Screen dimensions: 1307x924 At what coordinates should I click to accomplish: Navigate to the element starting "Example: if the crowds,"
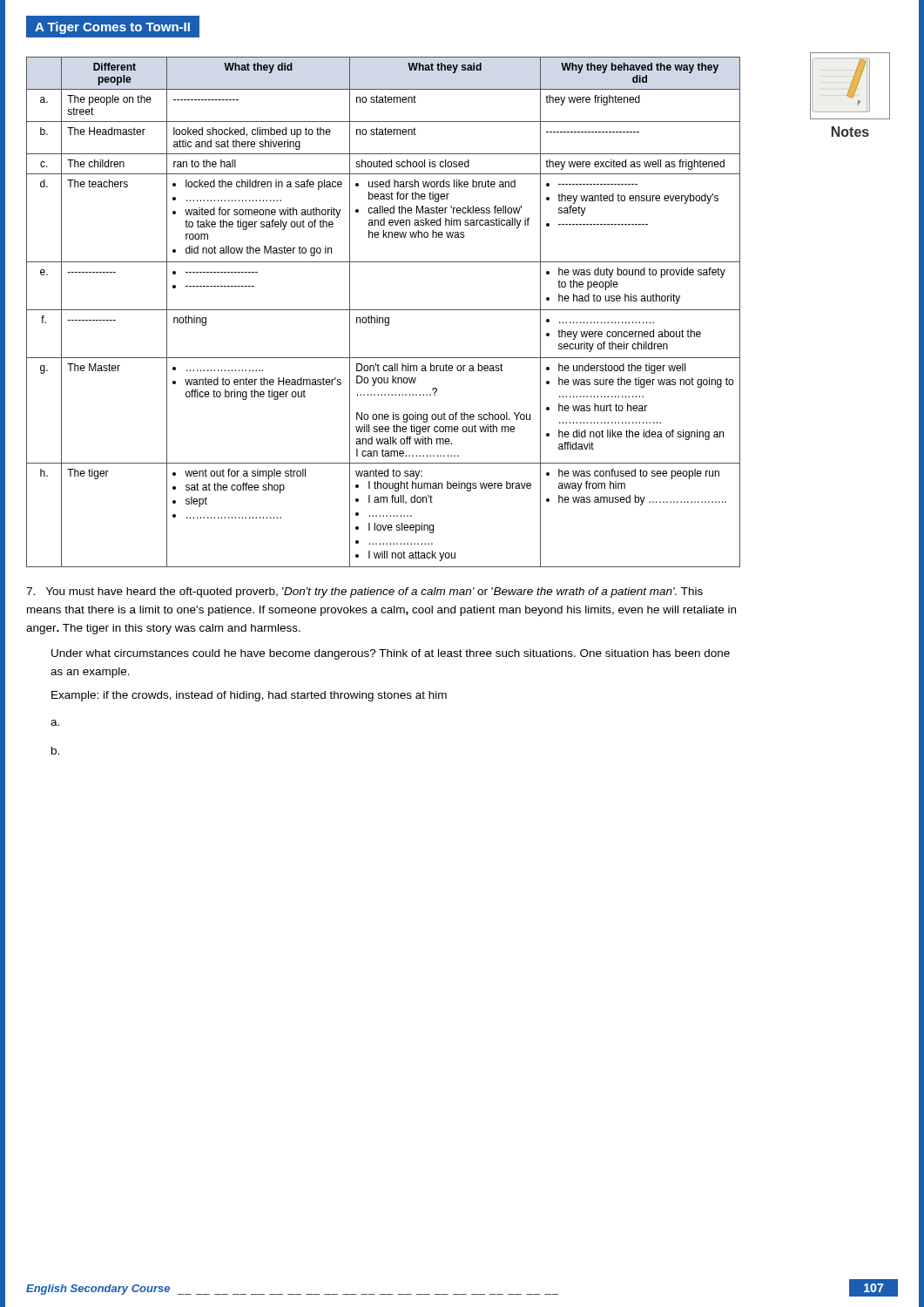click(x=249, y=695)
